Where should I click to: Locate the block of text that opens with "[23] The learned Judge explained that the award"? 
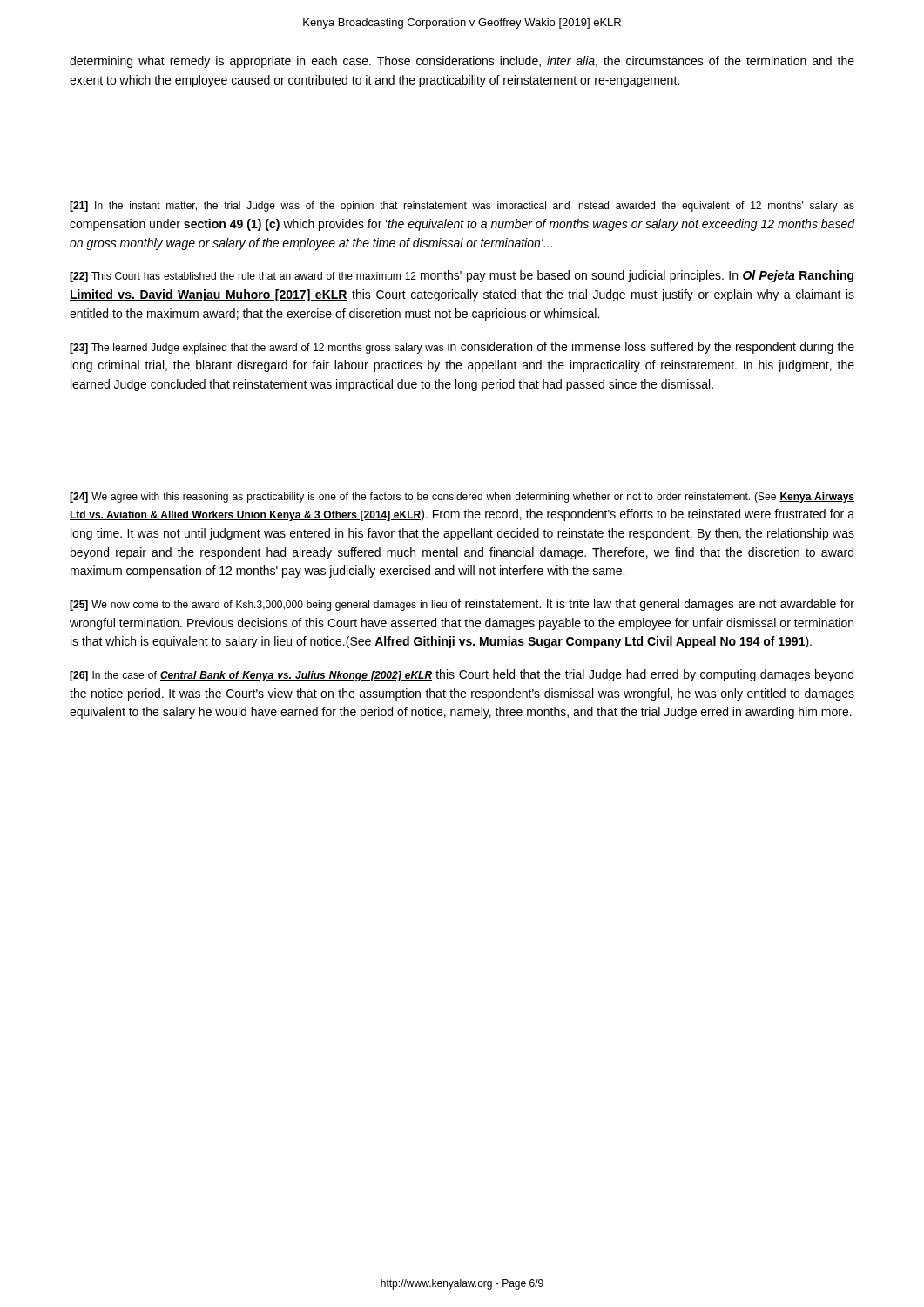[x=462, y=365]
